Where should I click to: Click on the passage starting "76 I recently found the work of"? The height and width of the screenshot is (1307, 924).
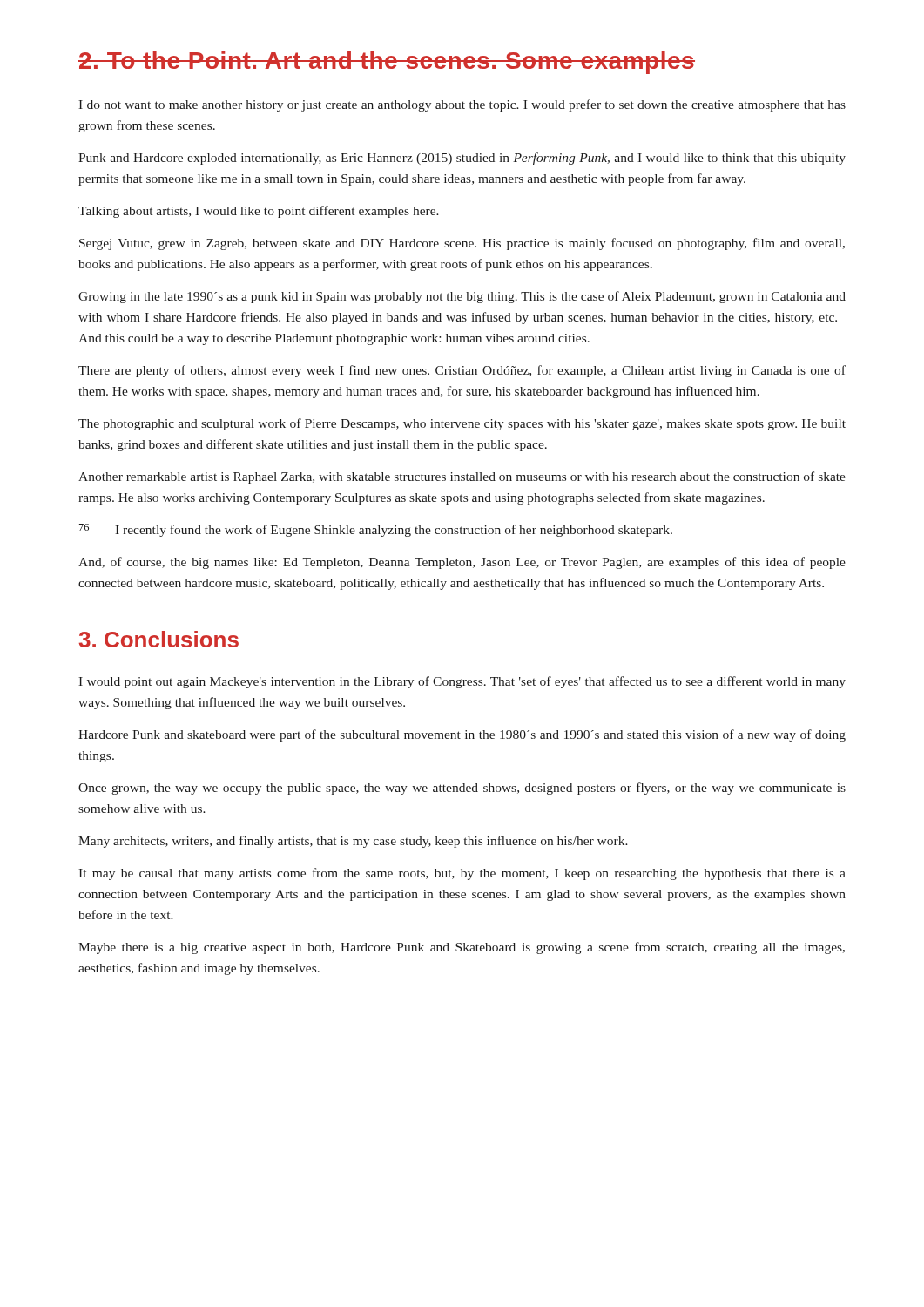tap(376, 528)
